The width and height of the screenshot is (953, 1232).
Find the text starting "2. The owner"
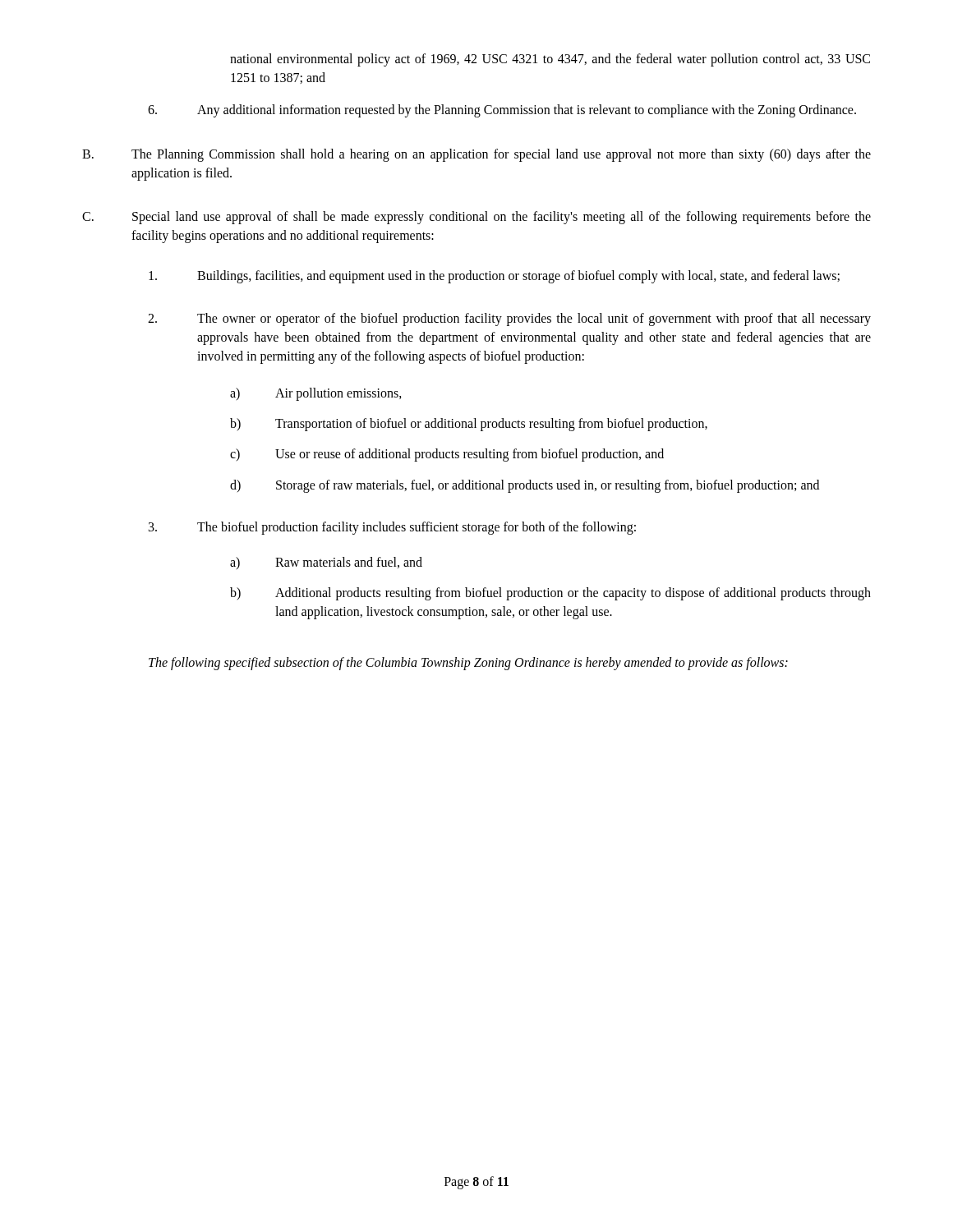509,337
